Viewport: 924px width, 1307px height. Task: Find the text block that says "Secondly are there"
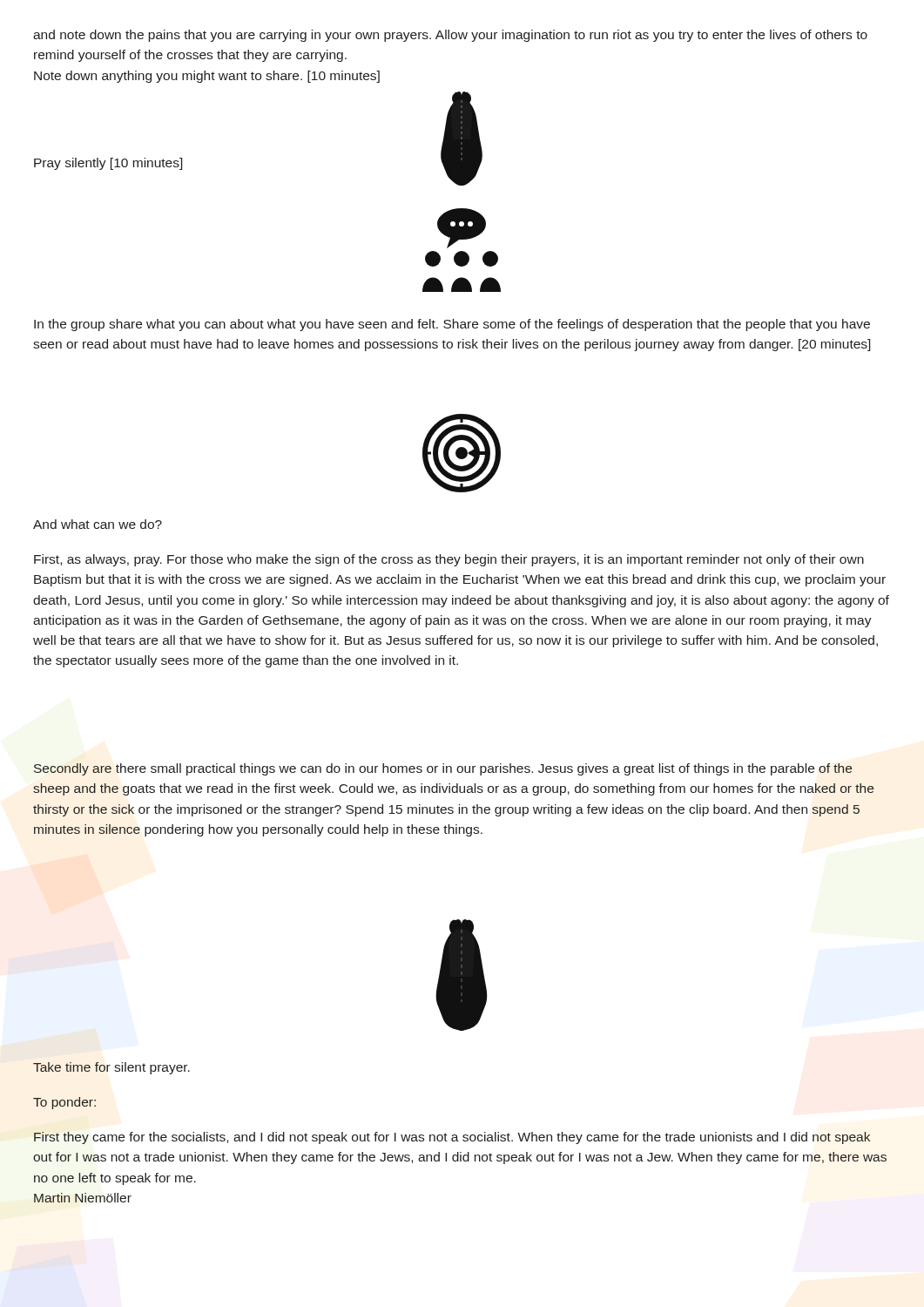(x=462, y=799)
